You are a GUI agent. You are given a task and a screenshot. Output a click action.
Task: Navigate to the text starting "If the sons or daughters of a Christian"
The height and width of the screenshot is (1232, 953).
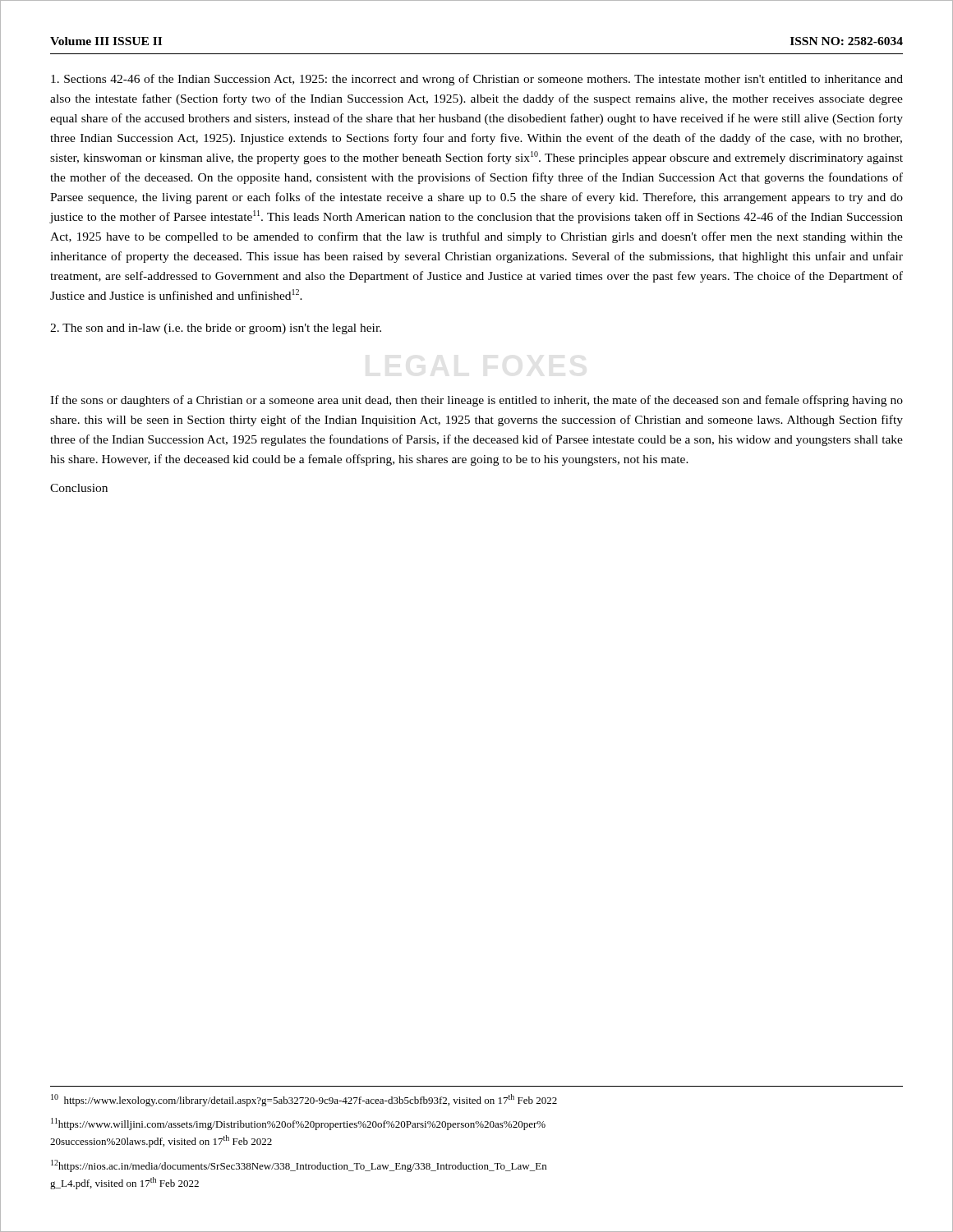pos(476,429)
